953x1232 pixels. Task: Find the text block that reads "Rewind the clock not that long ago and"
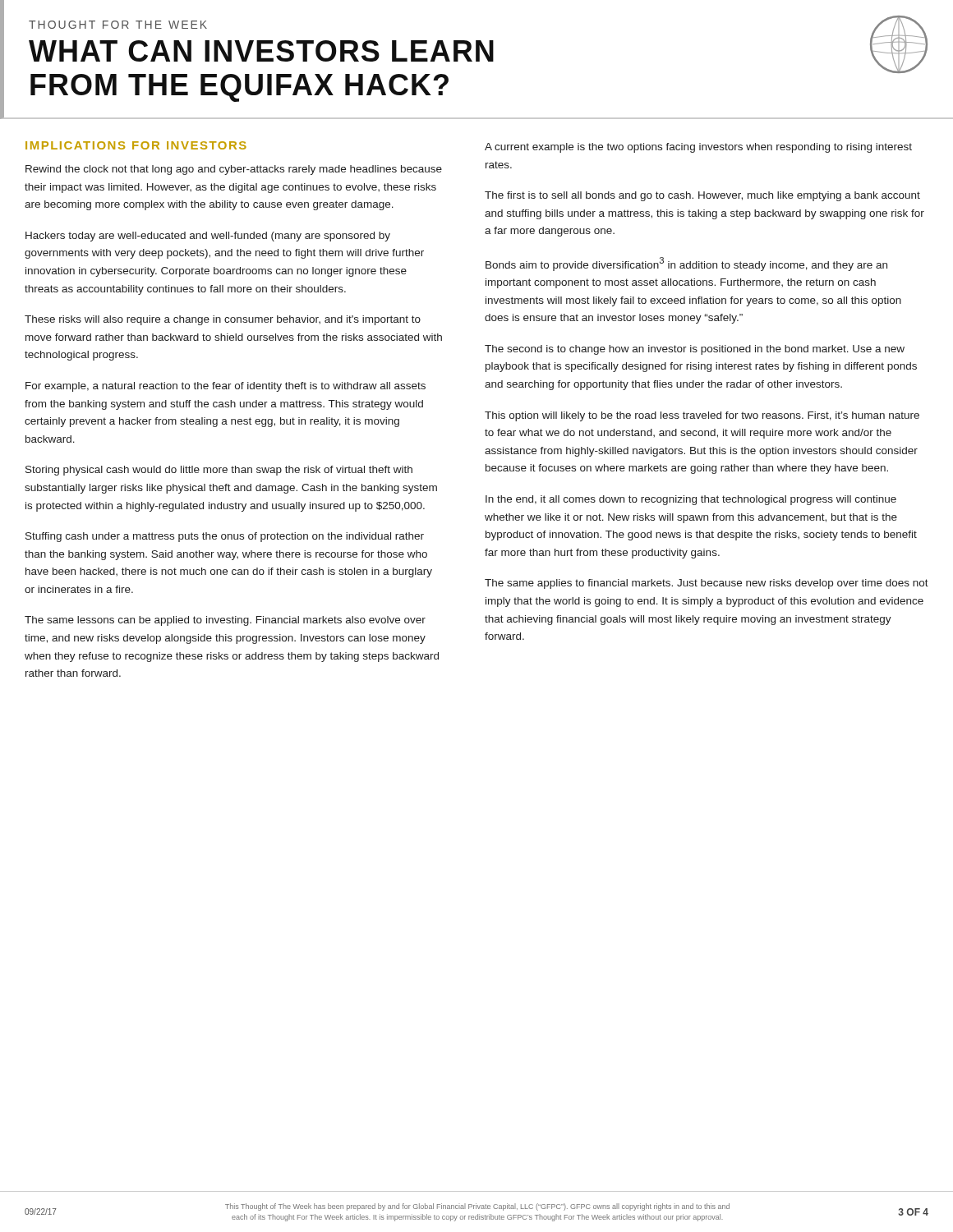[x=234, y=187]
